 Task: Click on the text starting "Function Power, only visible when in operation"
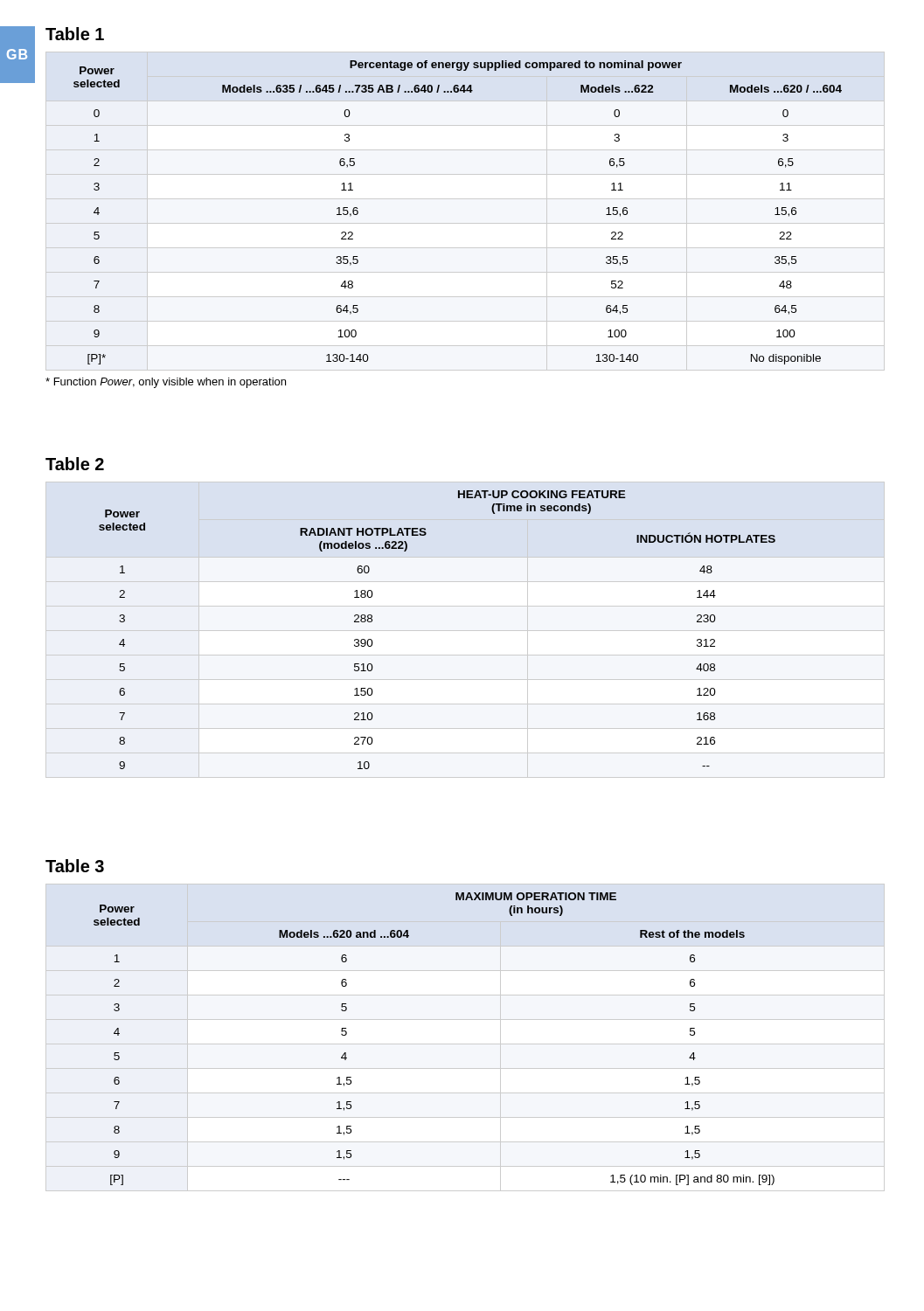tap(166, 382)
